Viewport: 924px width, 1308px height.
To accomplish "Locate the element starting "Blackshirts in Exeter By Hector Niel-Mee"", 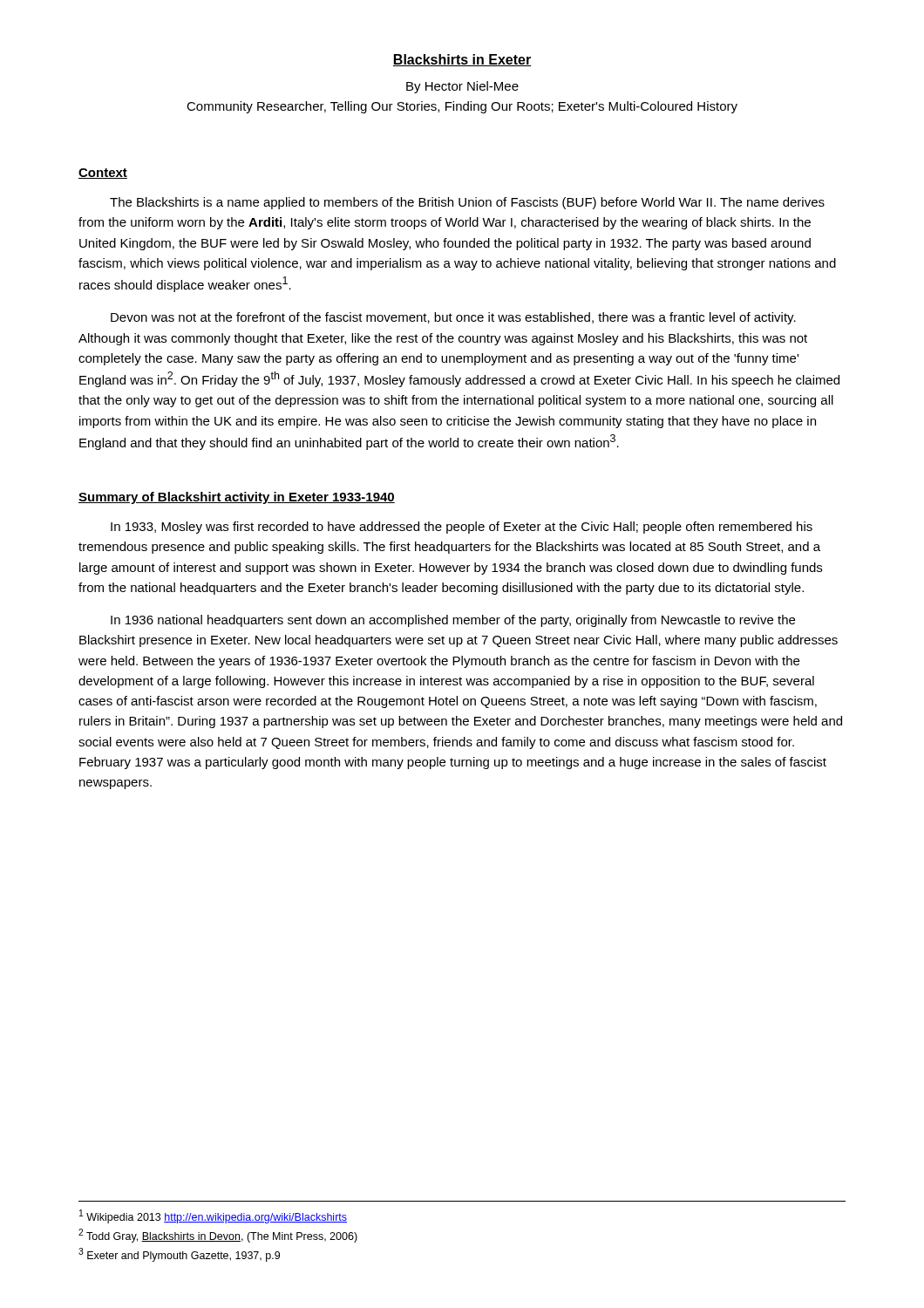I will point(462,84).
